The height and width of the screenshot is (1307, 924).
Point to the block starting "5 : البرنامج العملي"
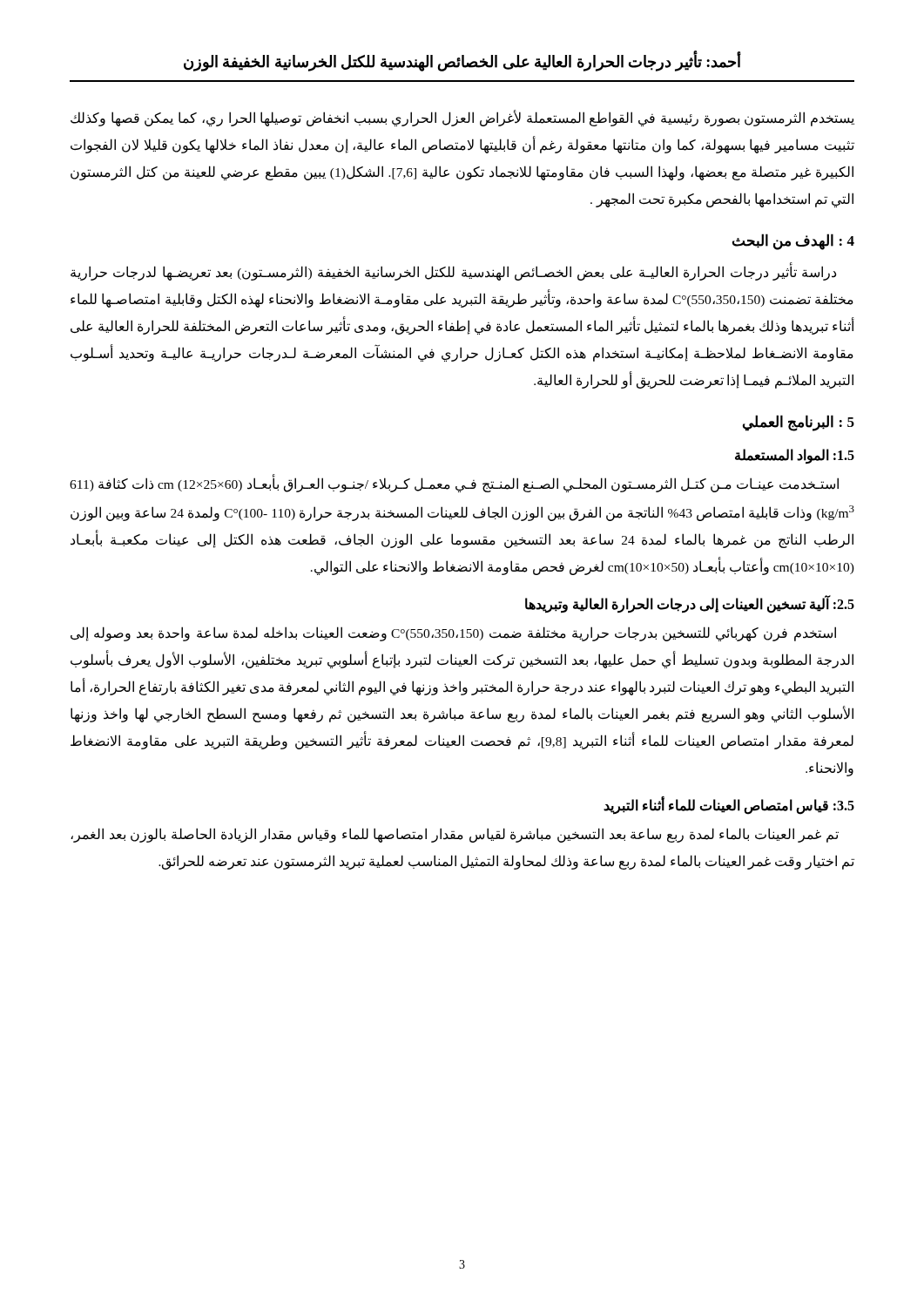pyautogui.click(x=798, y=422)
